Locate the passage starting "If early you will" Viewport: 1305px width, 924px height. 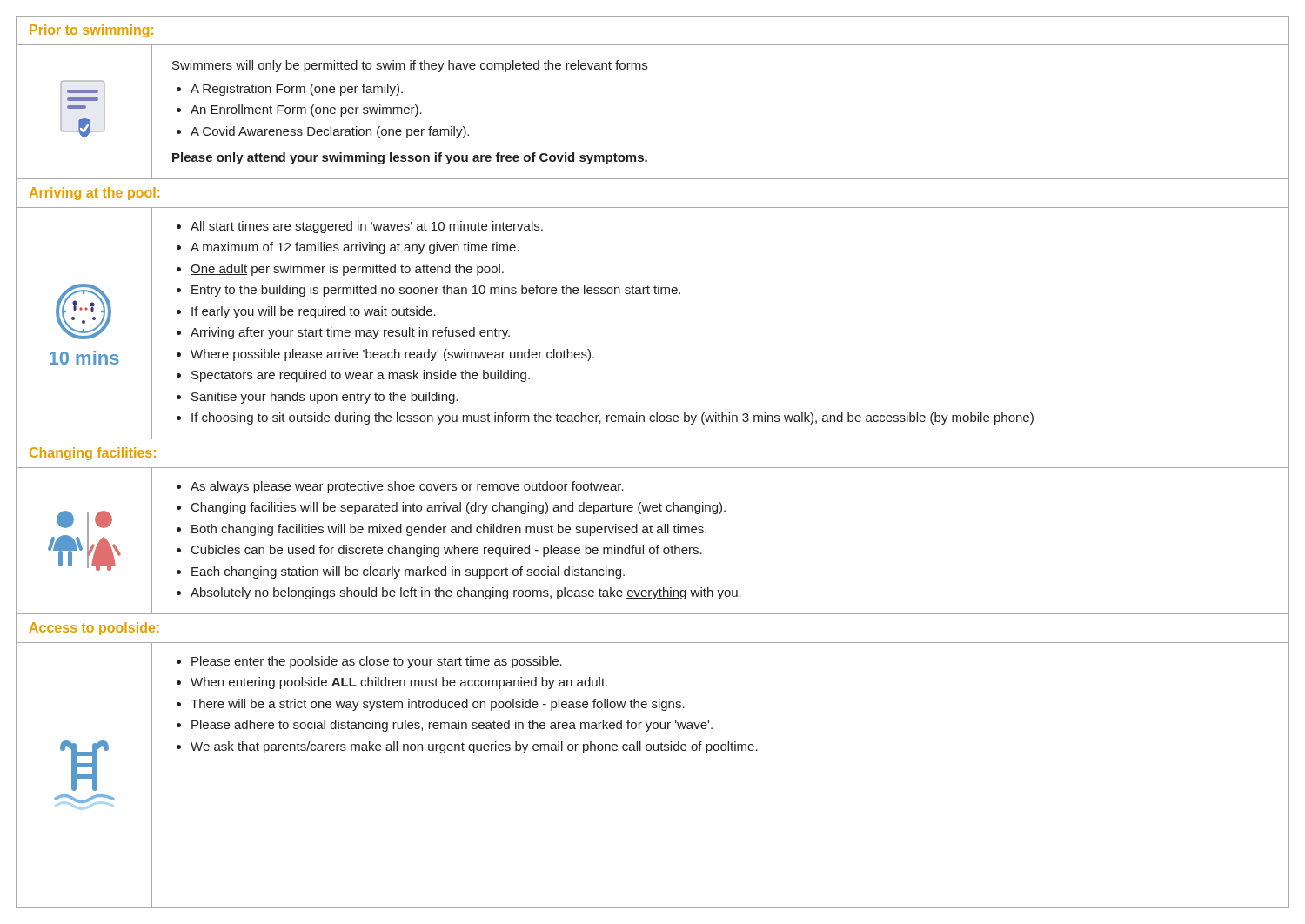click(313, 311)
